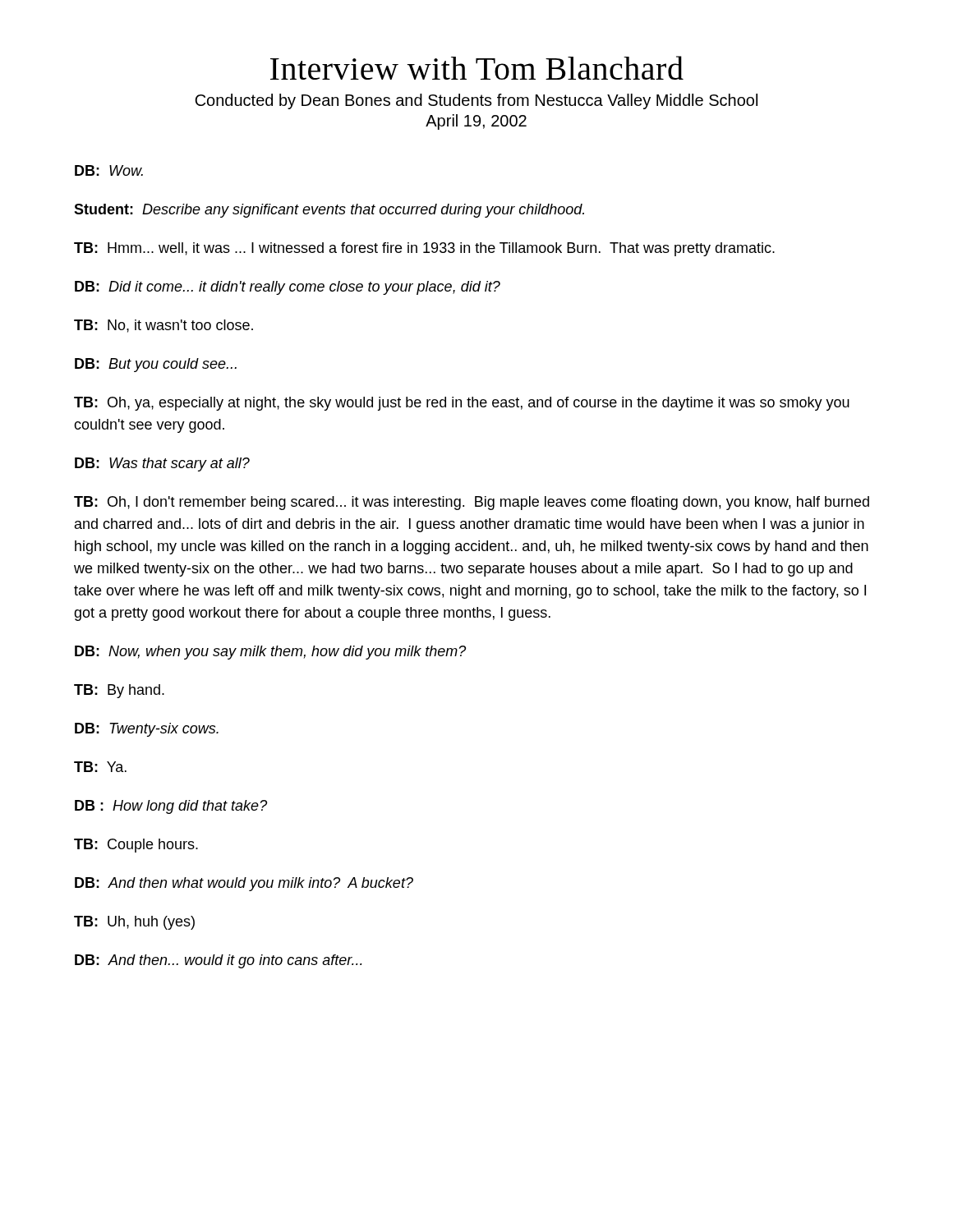Click the passage that begins "DB: Did it come... it"
The image size is (953, 1232).
[476, 287]
